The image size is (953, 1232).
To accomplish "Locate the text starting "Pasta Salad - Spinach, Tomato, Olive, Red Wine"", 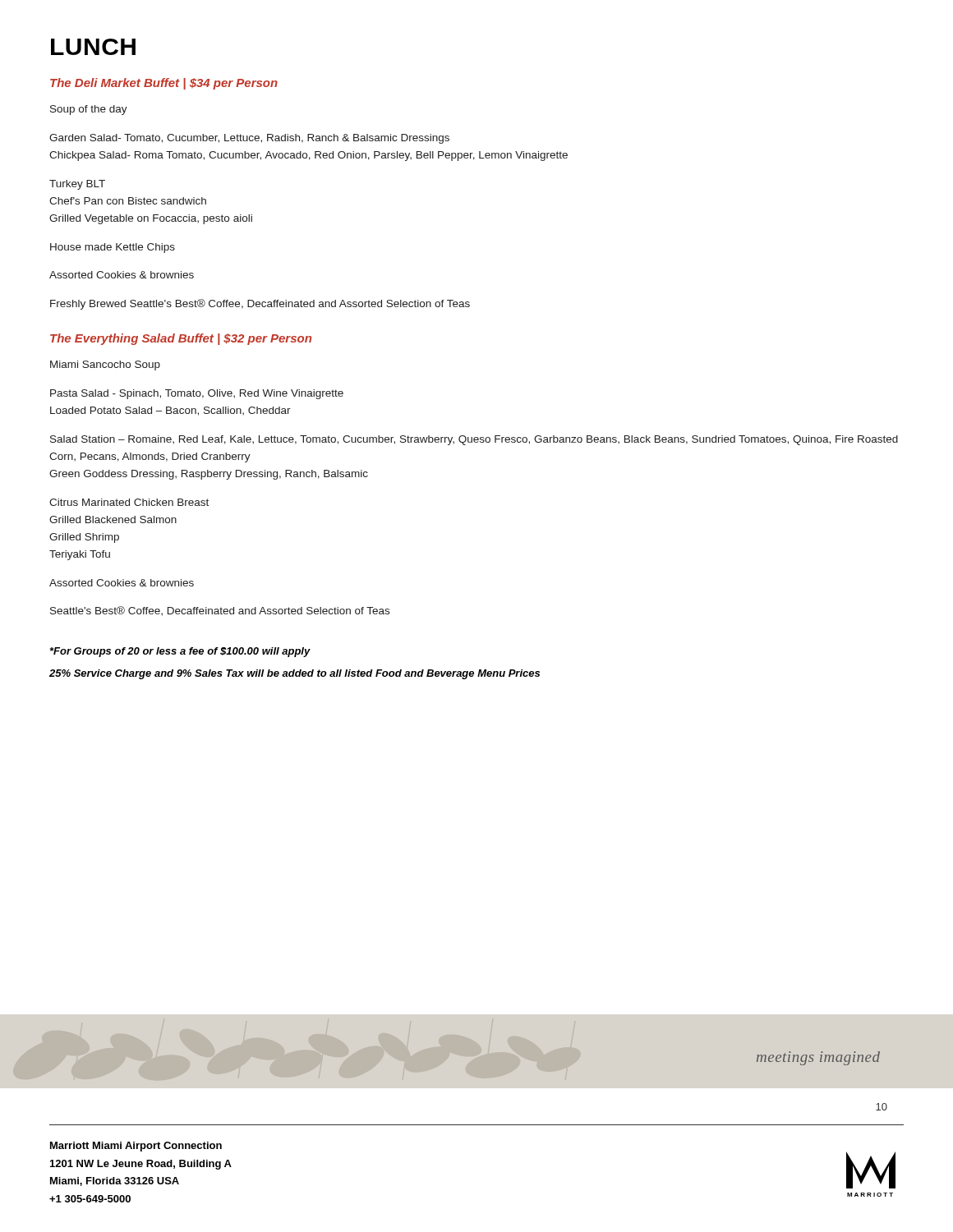I will [196, 402].
